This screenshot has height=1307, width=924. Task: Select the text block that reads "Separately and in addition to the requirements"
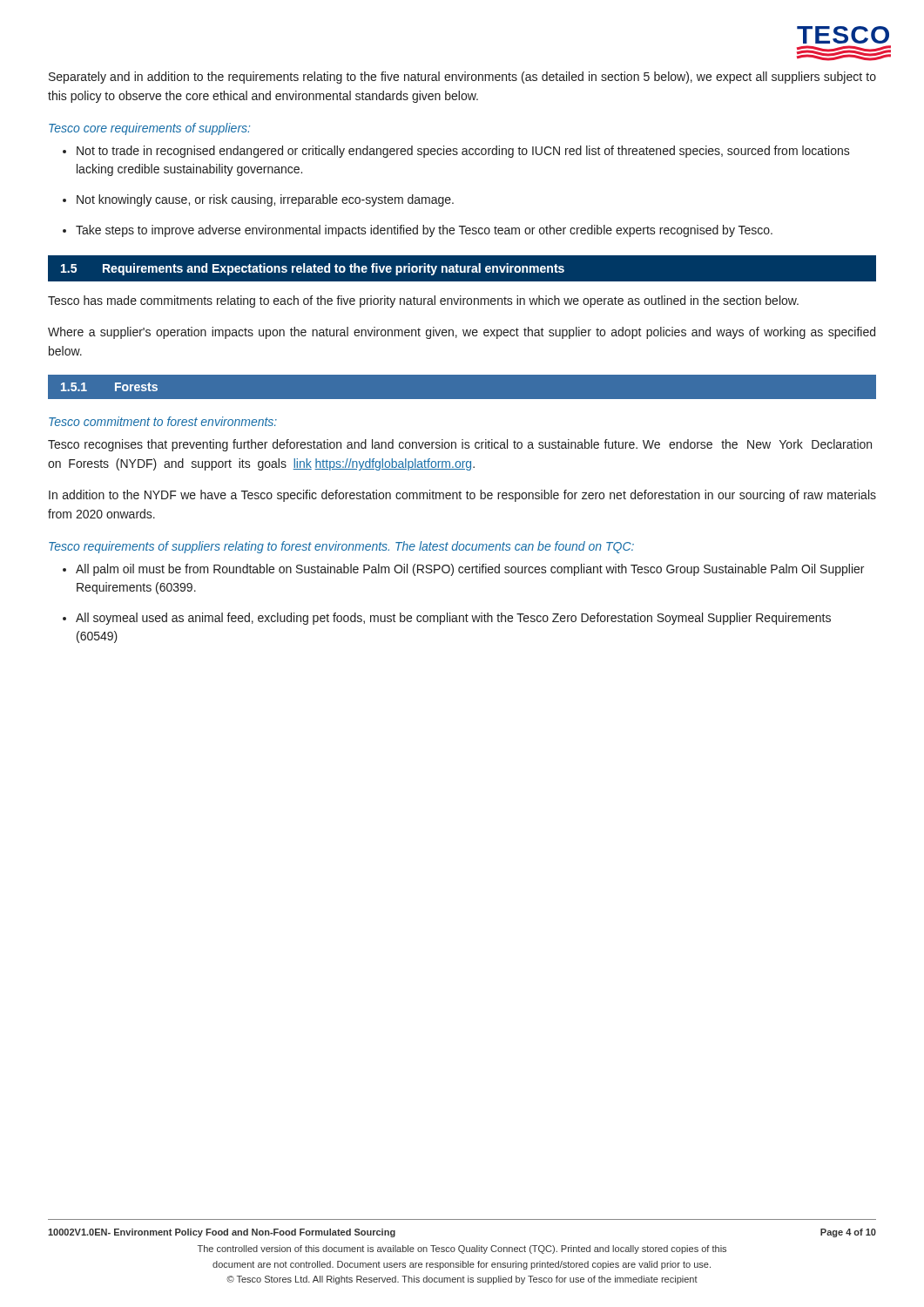[x=462, y=86]
